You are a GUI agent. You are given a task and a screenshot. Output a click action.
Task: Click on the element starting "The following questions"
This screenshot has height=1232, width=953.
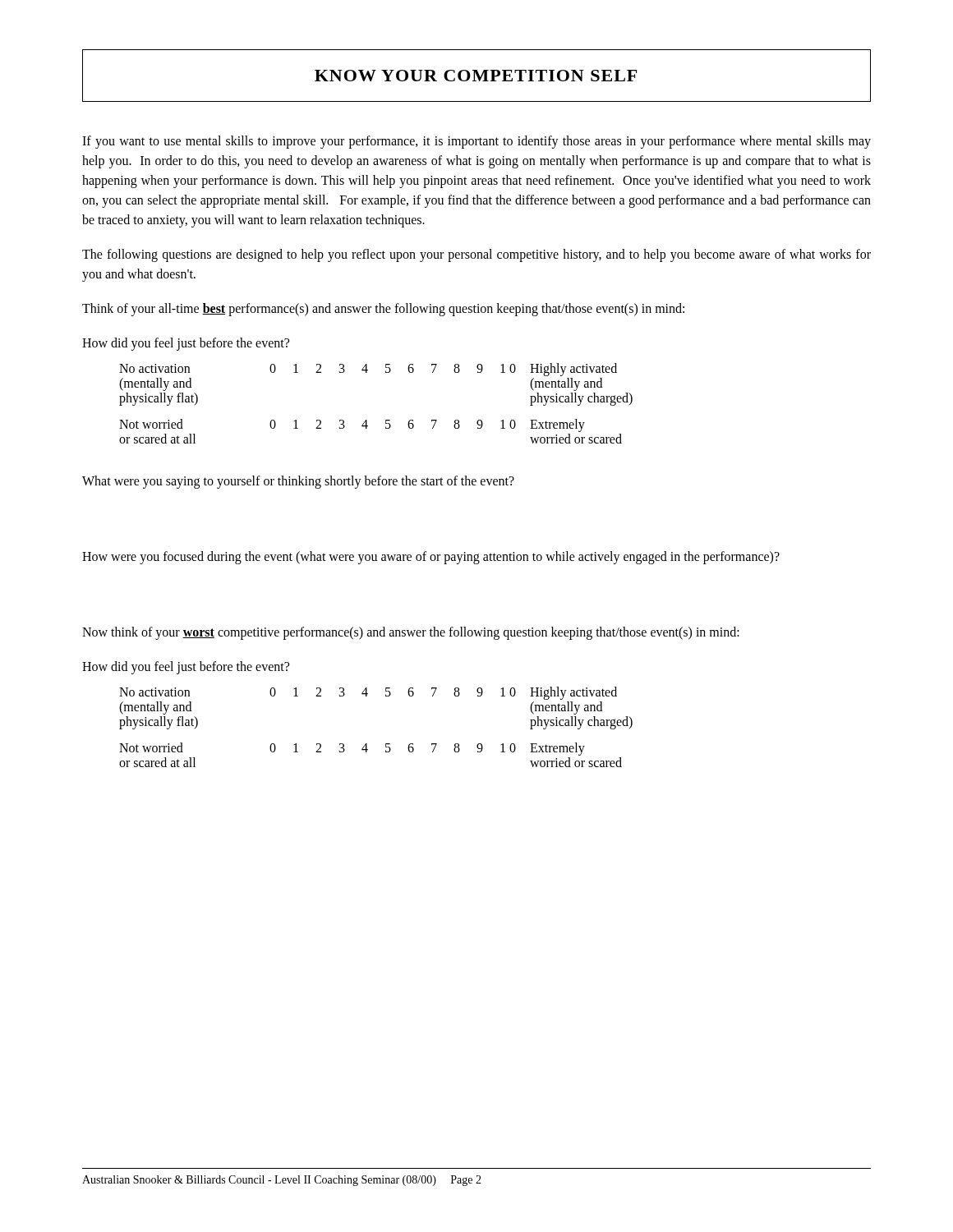[x=476, y=264]
